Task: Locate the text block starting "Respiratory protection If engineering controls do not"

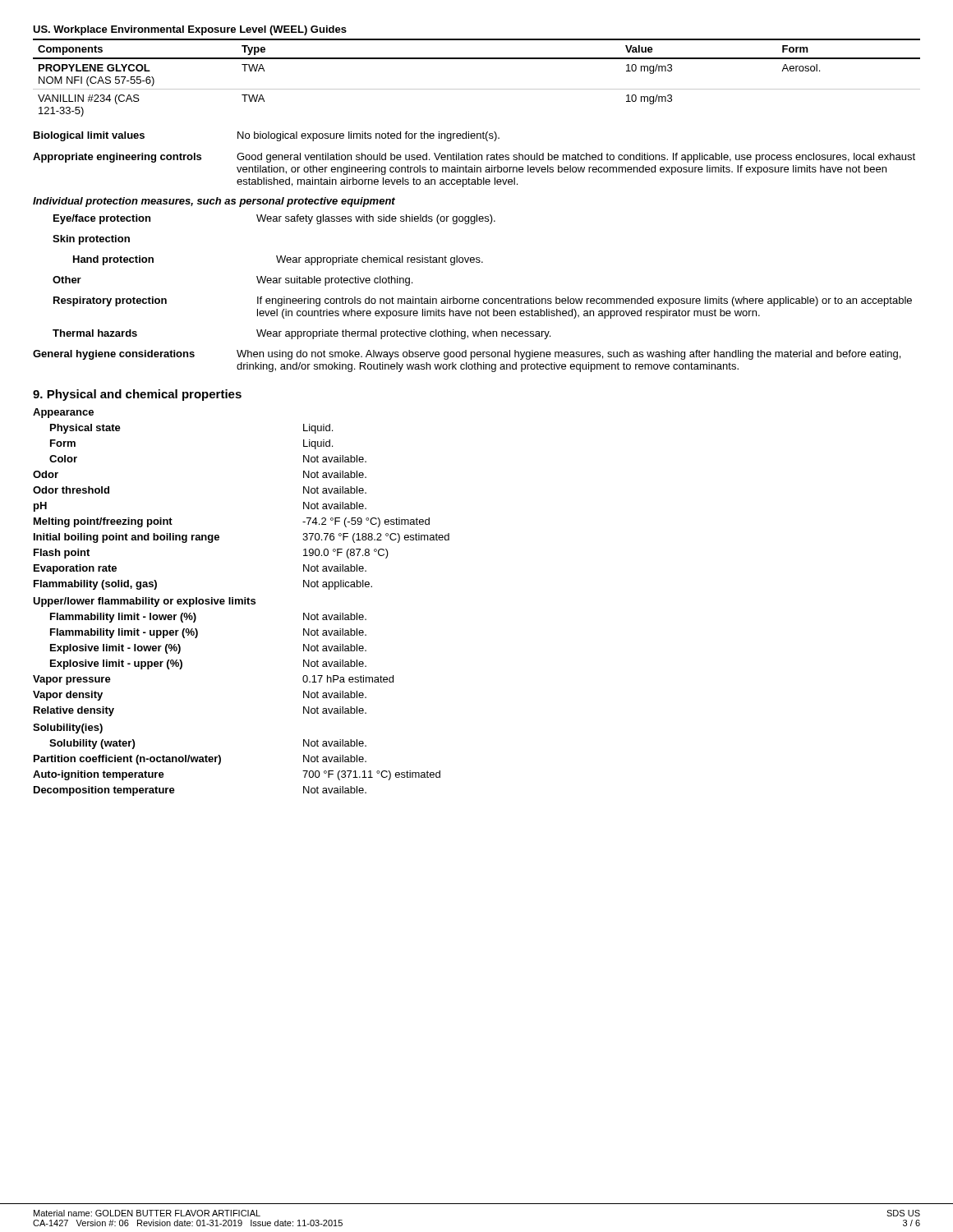Action: [x=476, y=307]
